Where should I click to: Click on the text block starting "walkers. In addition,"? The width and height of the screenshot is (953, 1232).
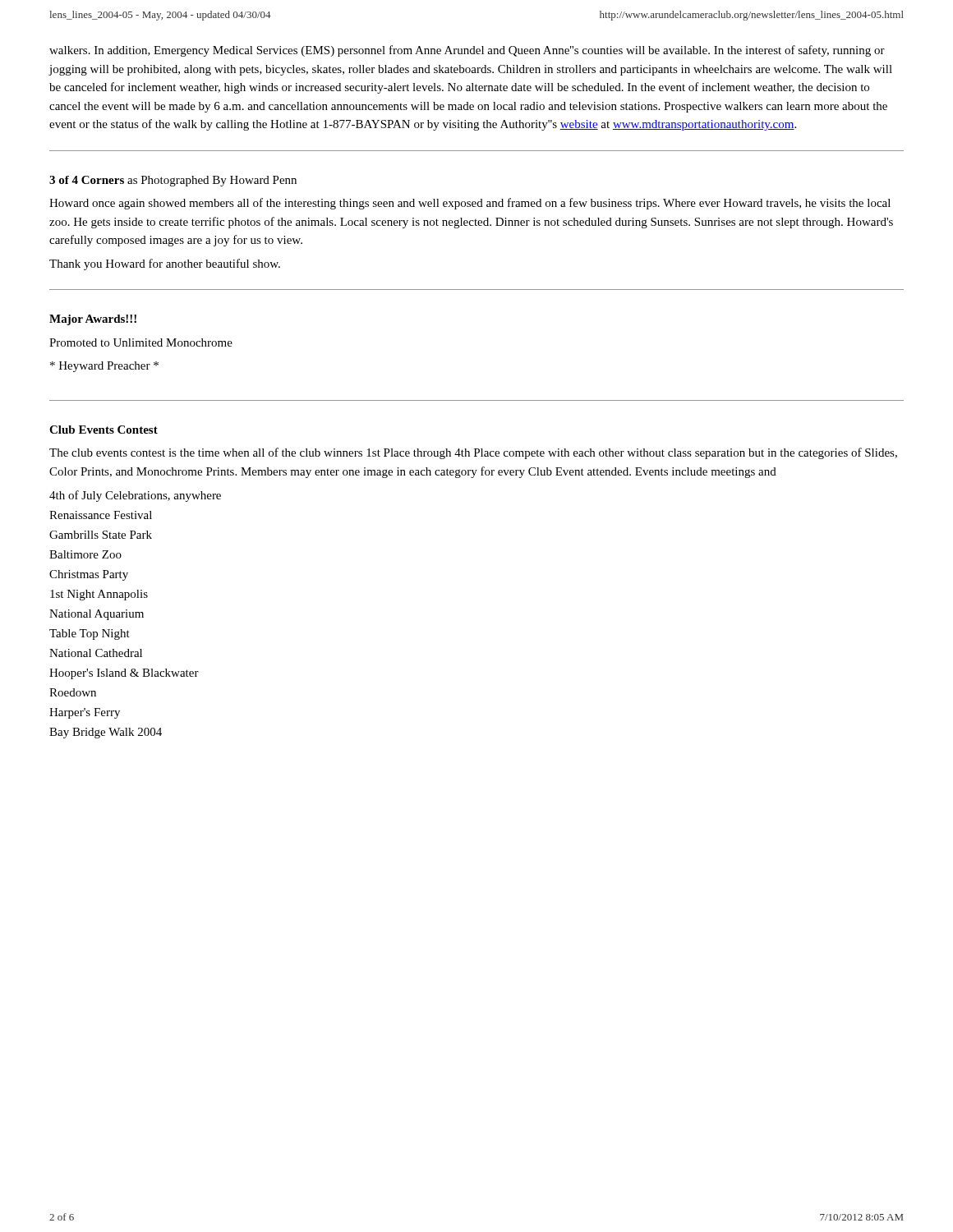476,87
